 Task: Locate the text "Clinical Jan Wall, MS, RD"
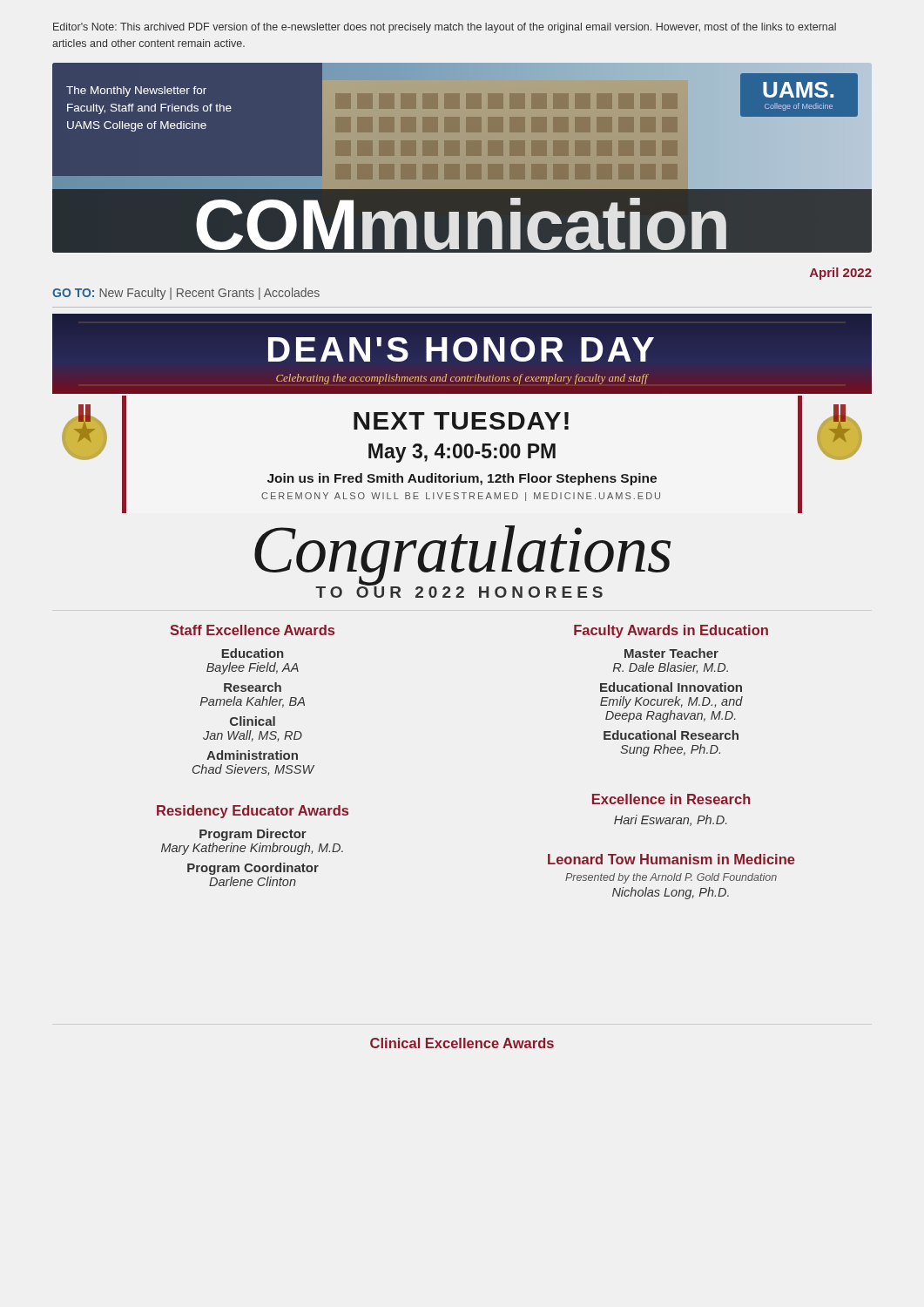click(253, 728)
